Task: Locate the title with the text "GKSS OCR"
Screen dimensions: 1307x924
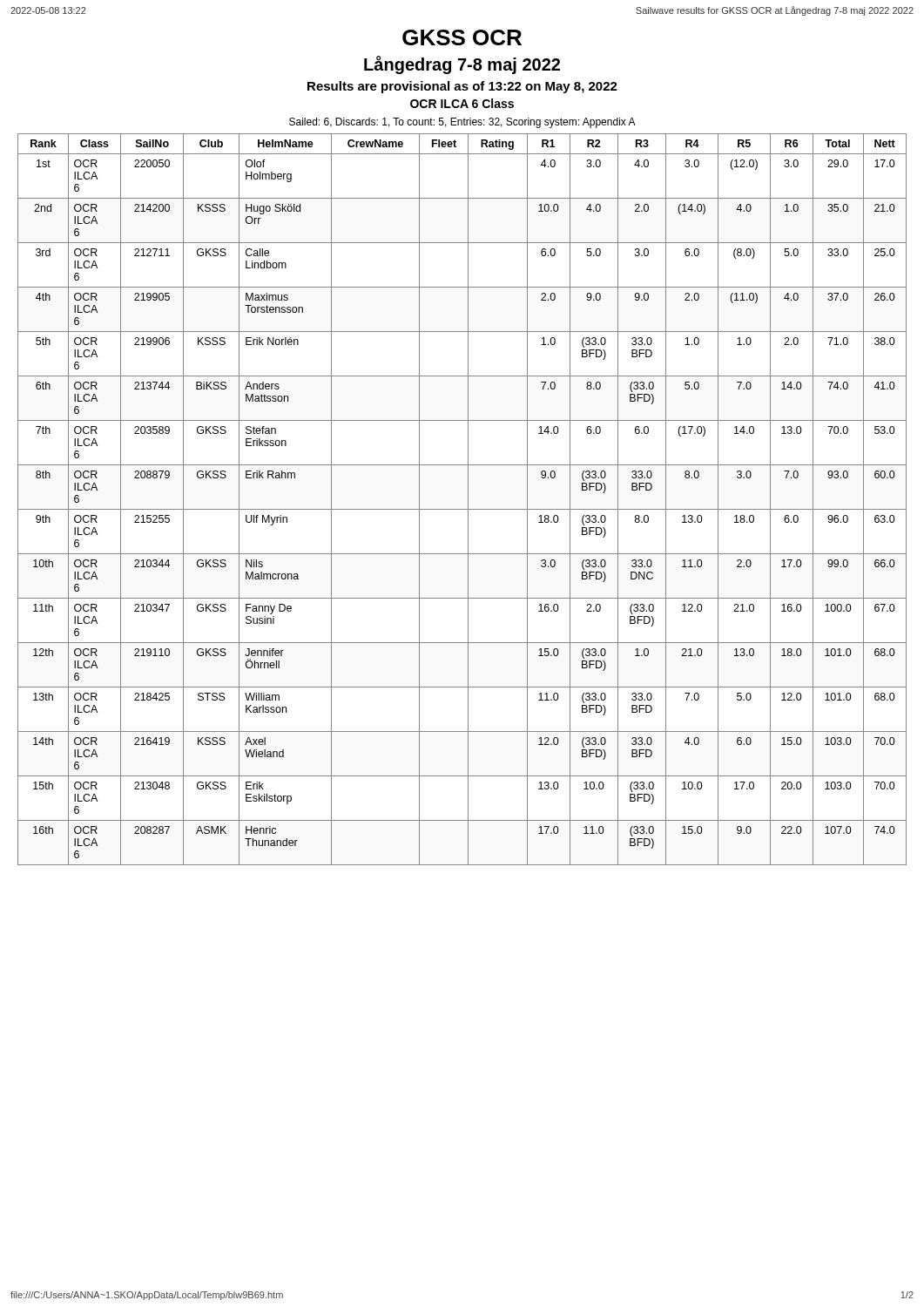Action: (462, 38)
